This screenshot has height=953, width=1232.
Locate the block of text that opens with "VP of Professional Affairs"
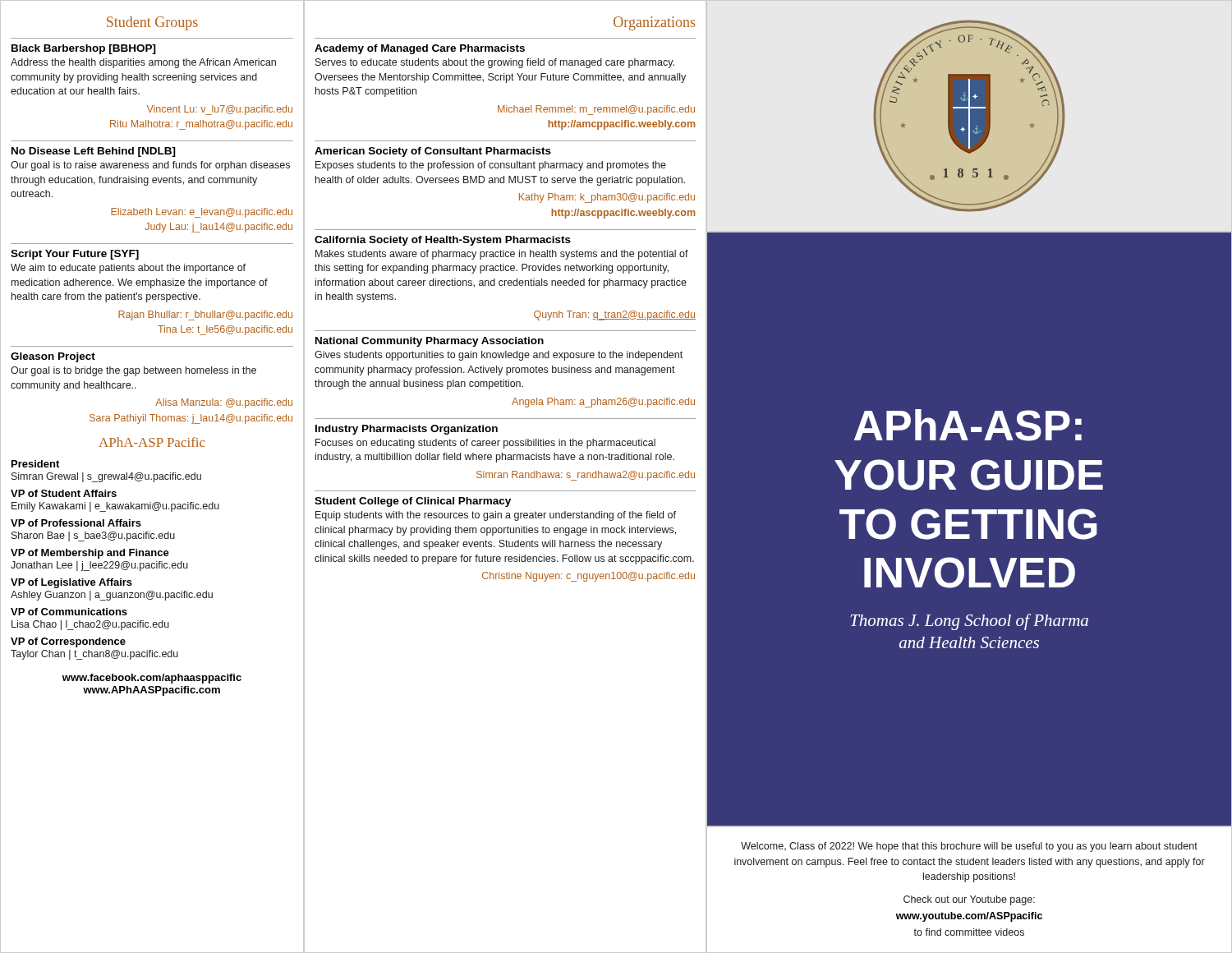(x=152, y=529)
